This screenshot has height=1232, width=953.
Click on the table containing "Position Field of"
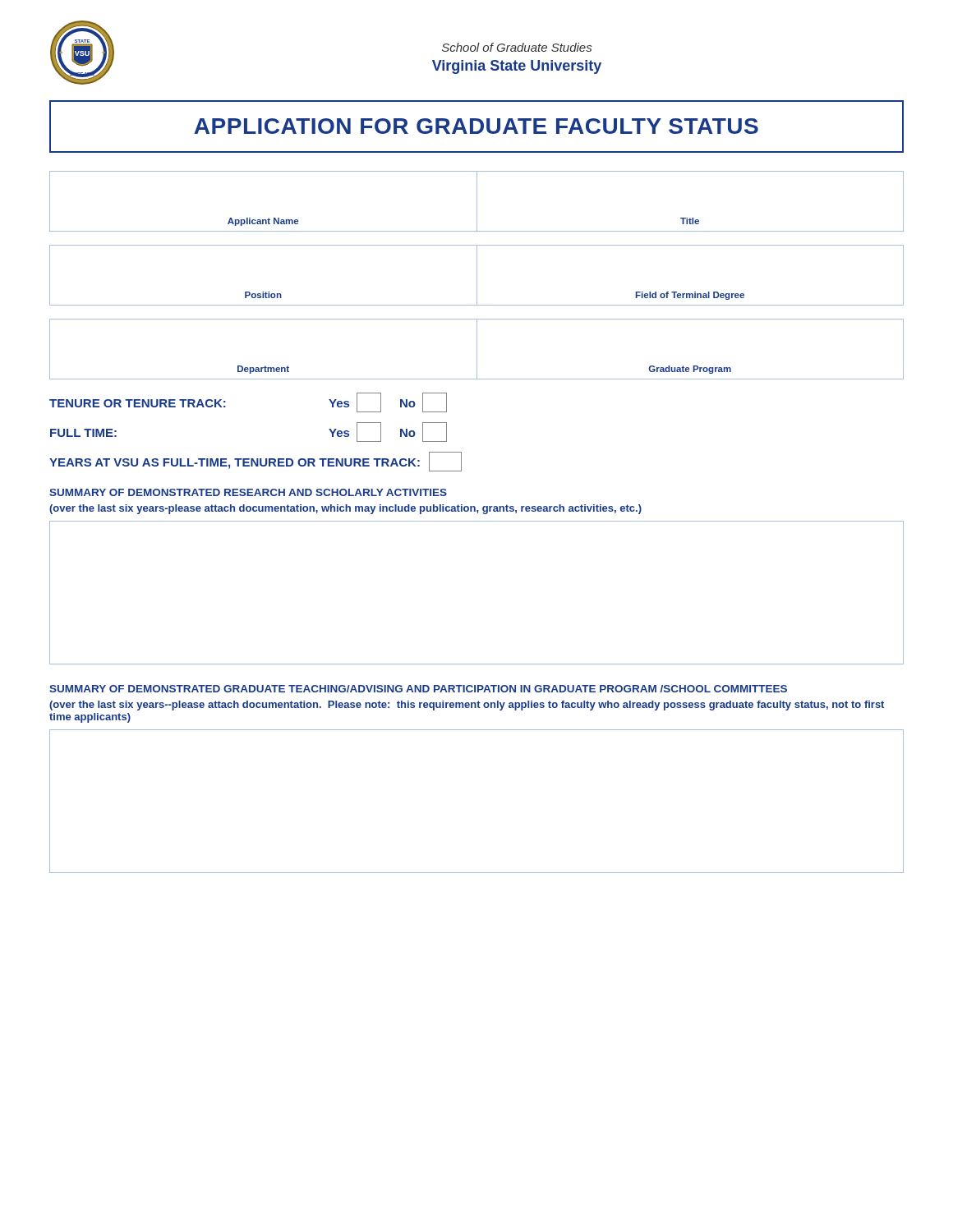point(476,275)
